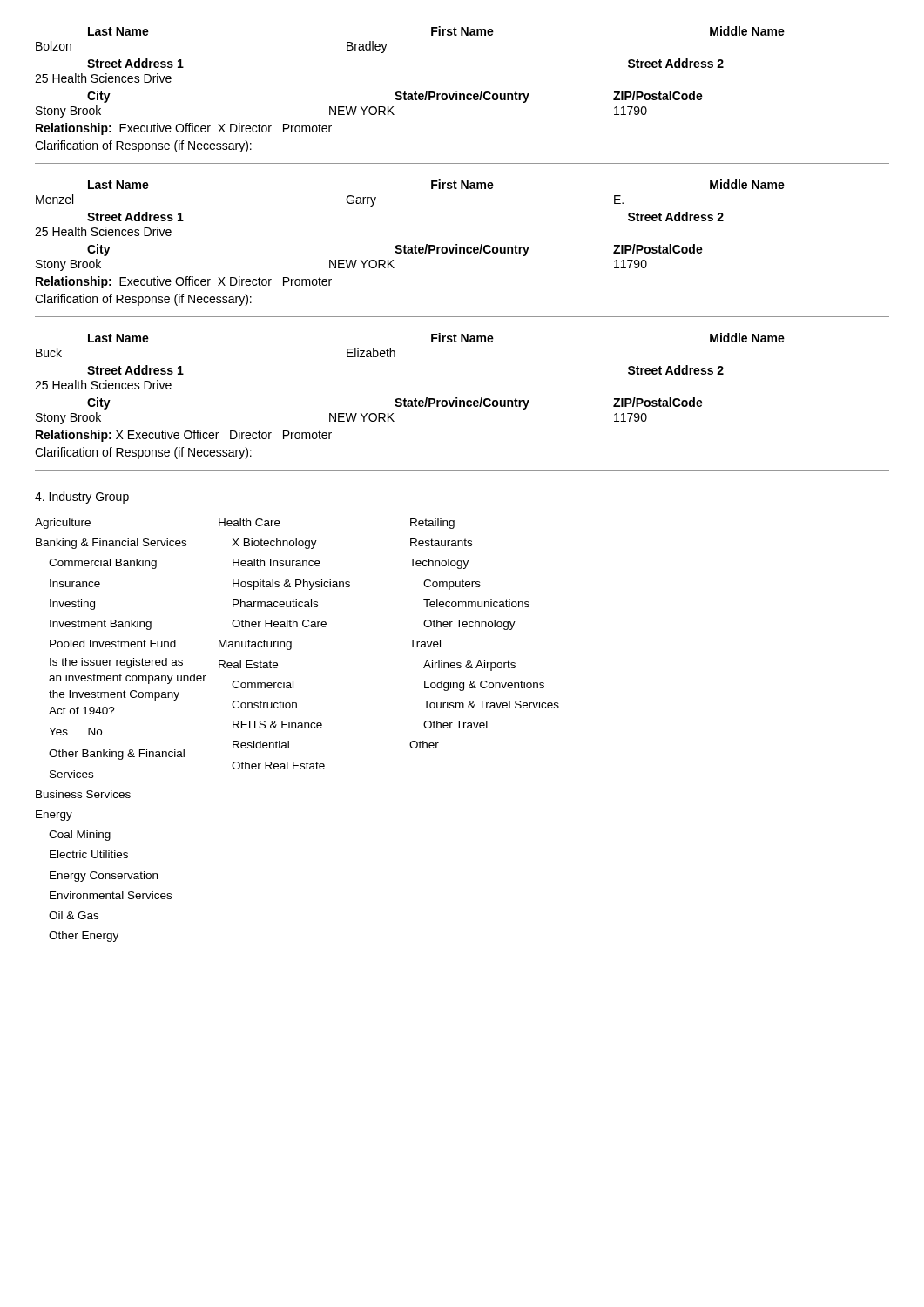
Task: Find the text starting "Energy Conservation"
Action: click(x=104, y=875)
